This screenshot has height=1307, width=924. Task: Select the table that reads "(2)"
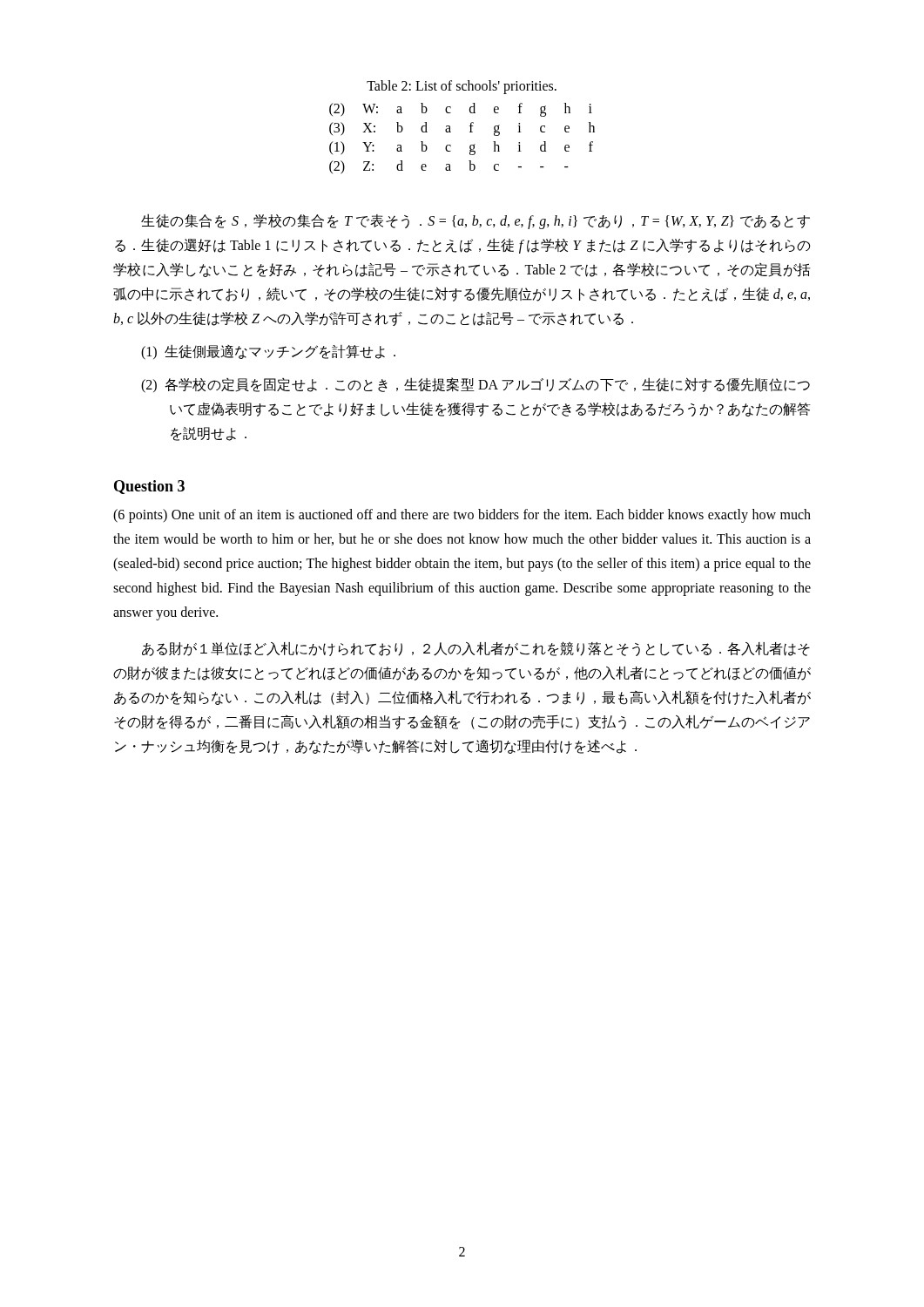pyautogui.click(x=462, y=138)
